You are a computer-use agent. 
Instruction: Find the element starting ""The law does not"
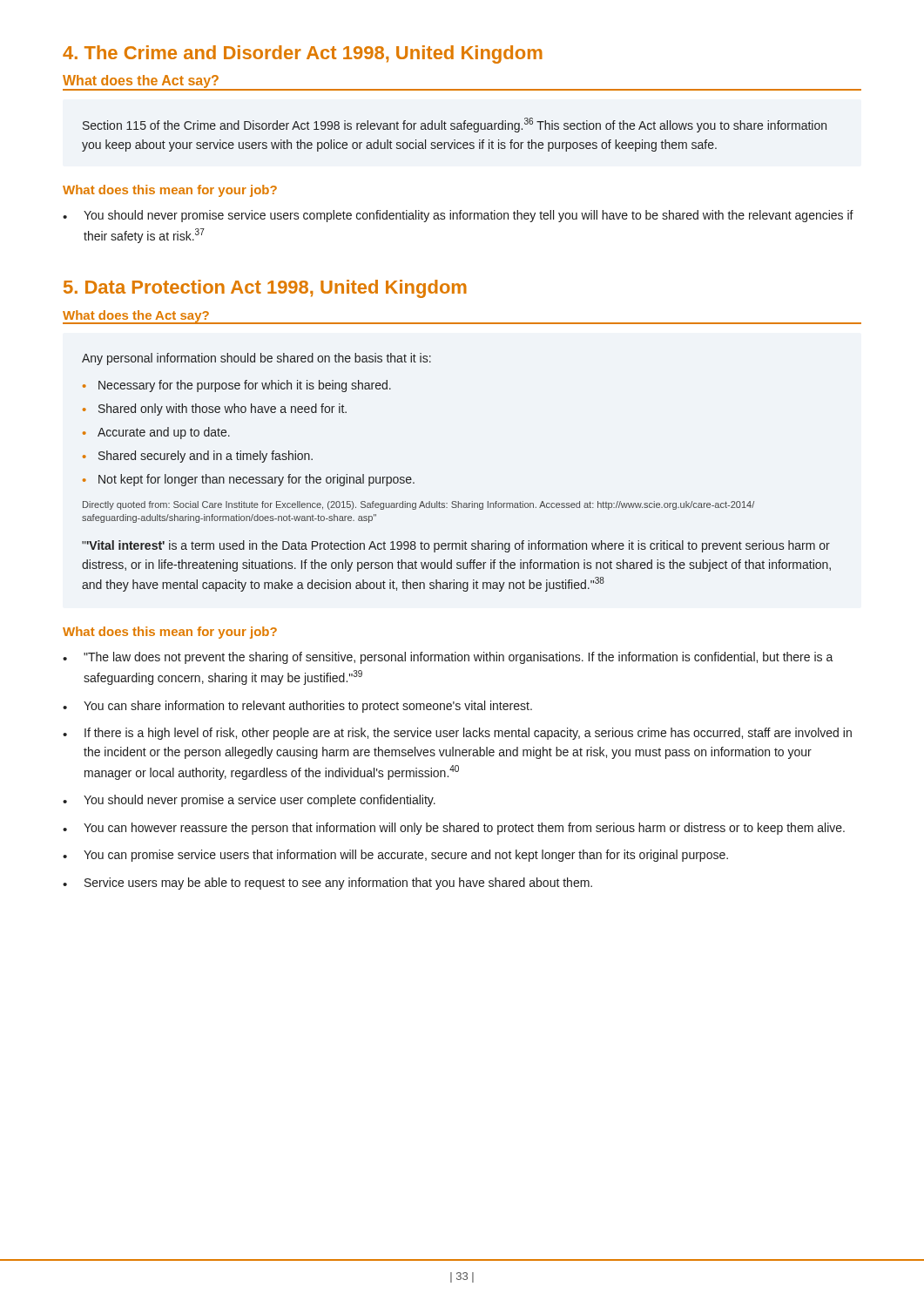pos(458,668)
